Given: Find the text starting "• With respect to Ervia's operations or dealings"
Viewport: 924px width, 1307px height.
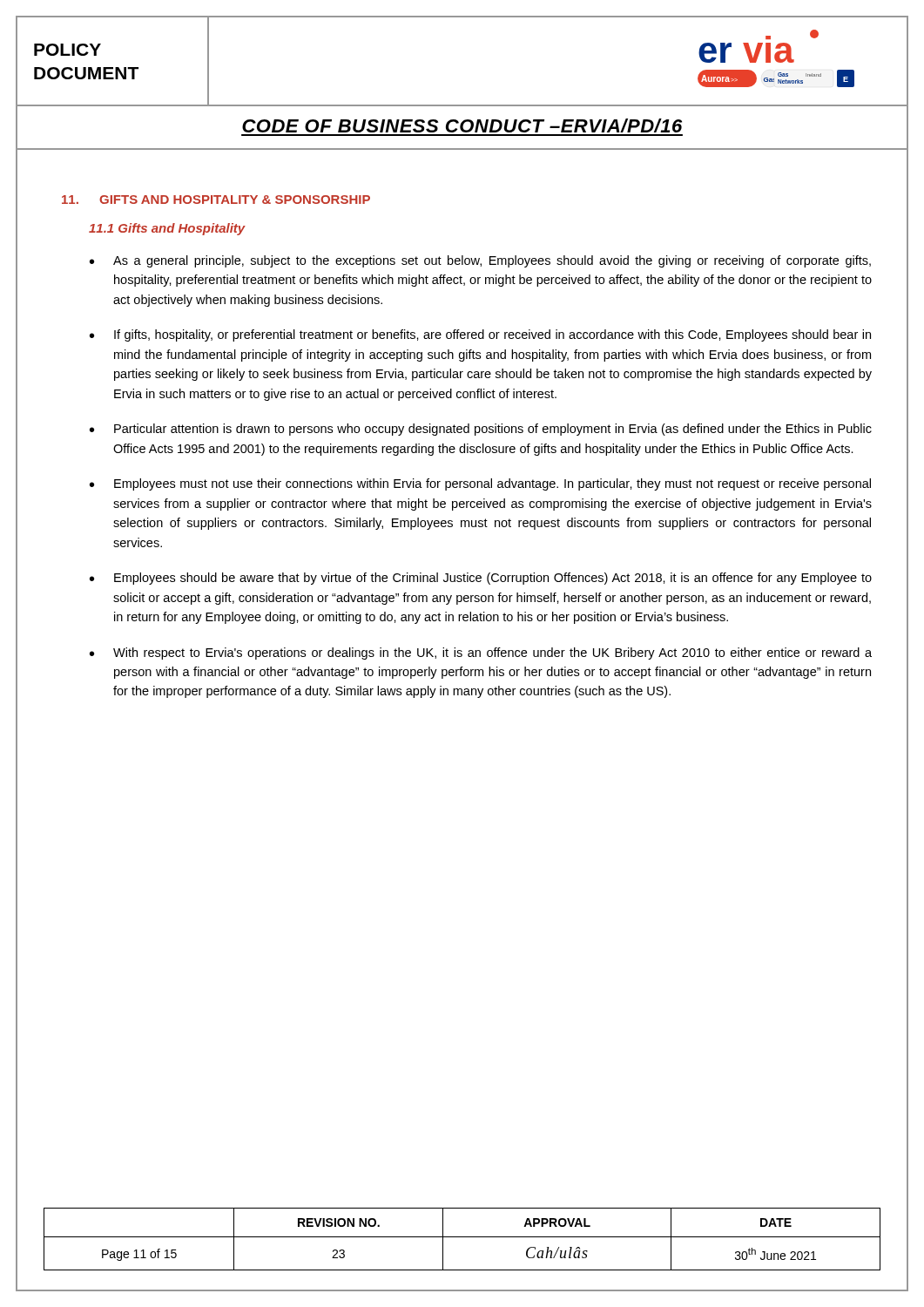Looking at the screenshot, I should click(x=480, y=672).
